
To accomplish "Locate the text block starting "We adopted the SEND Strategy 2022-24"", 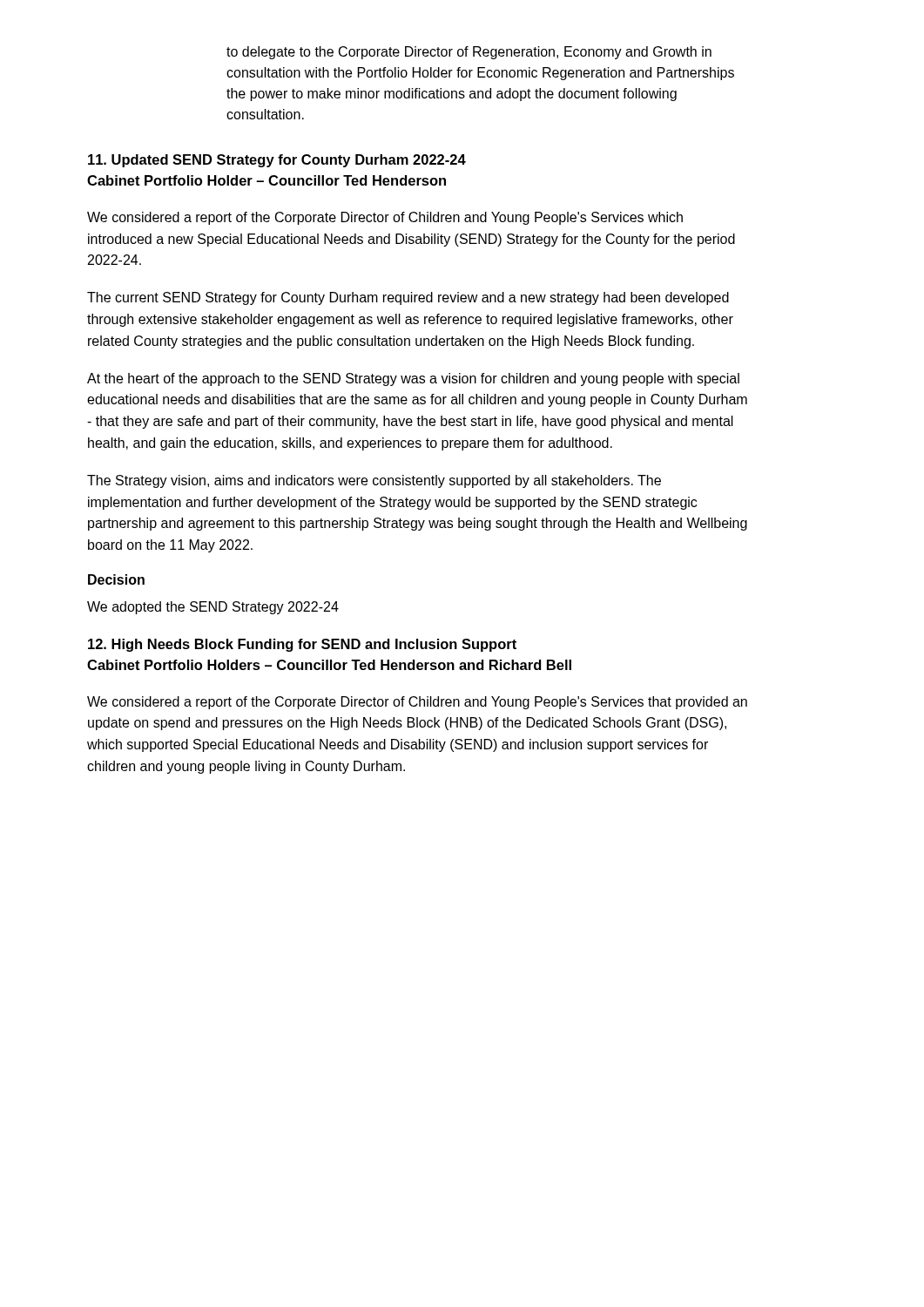I will pyautogui.click(x=213, y=607).
